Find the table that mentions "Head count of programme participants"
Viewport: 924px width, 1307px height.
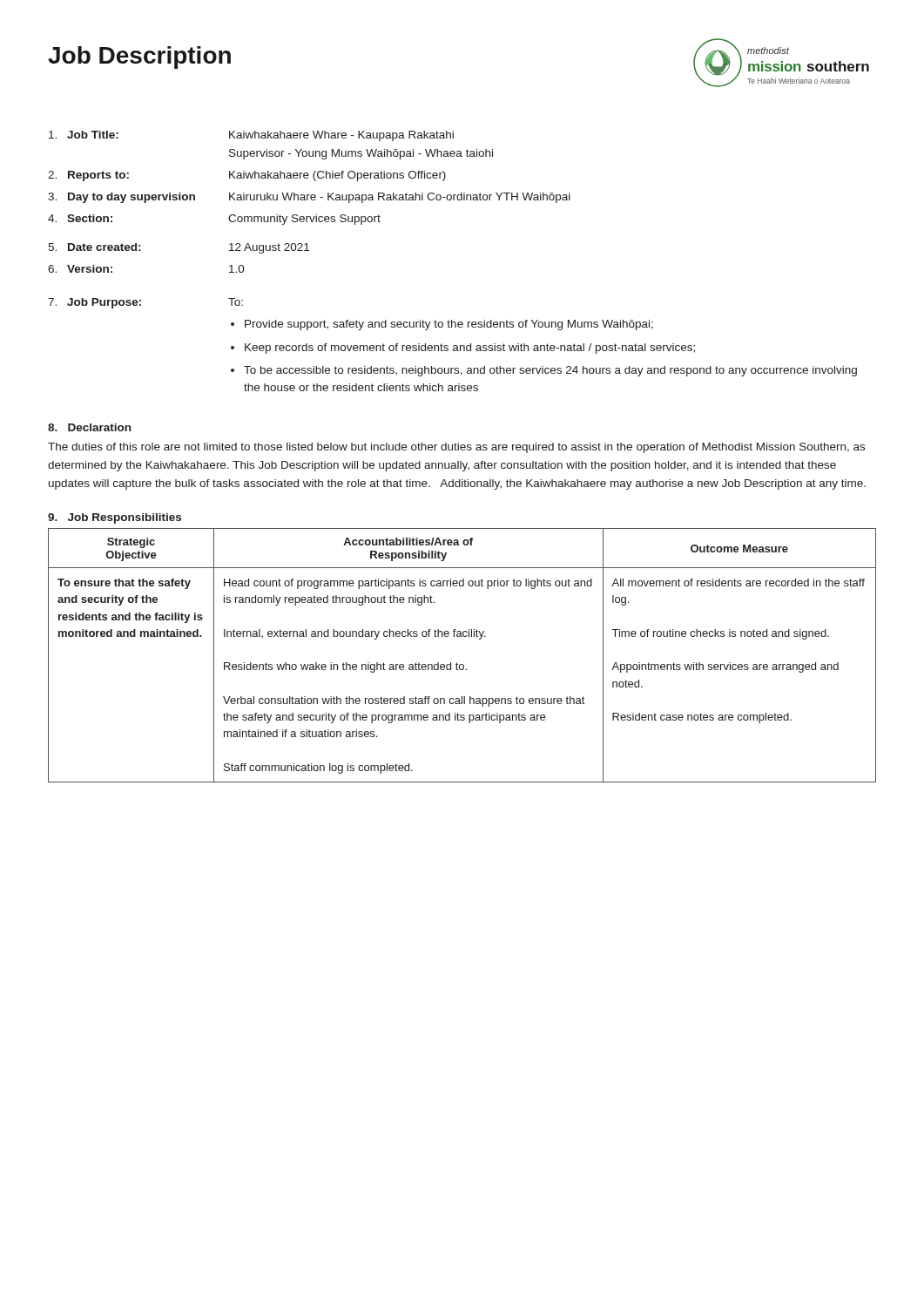(x=462, y=655)
